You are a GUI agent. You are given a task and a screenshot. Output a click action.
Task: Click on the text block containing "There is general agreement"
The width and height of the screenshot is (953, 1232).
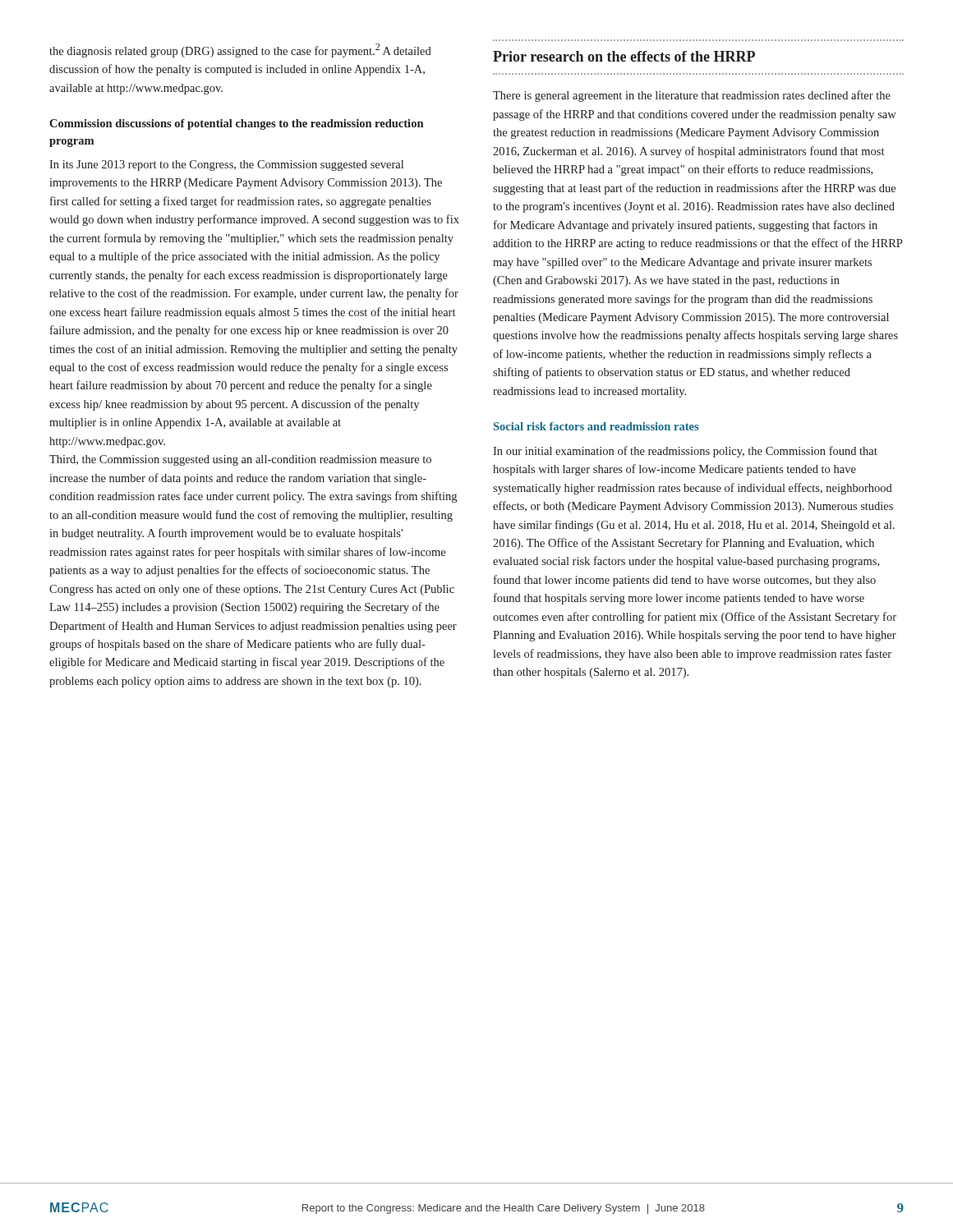tap(698, 243)
